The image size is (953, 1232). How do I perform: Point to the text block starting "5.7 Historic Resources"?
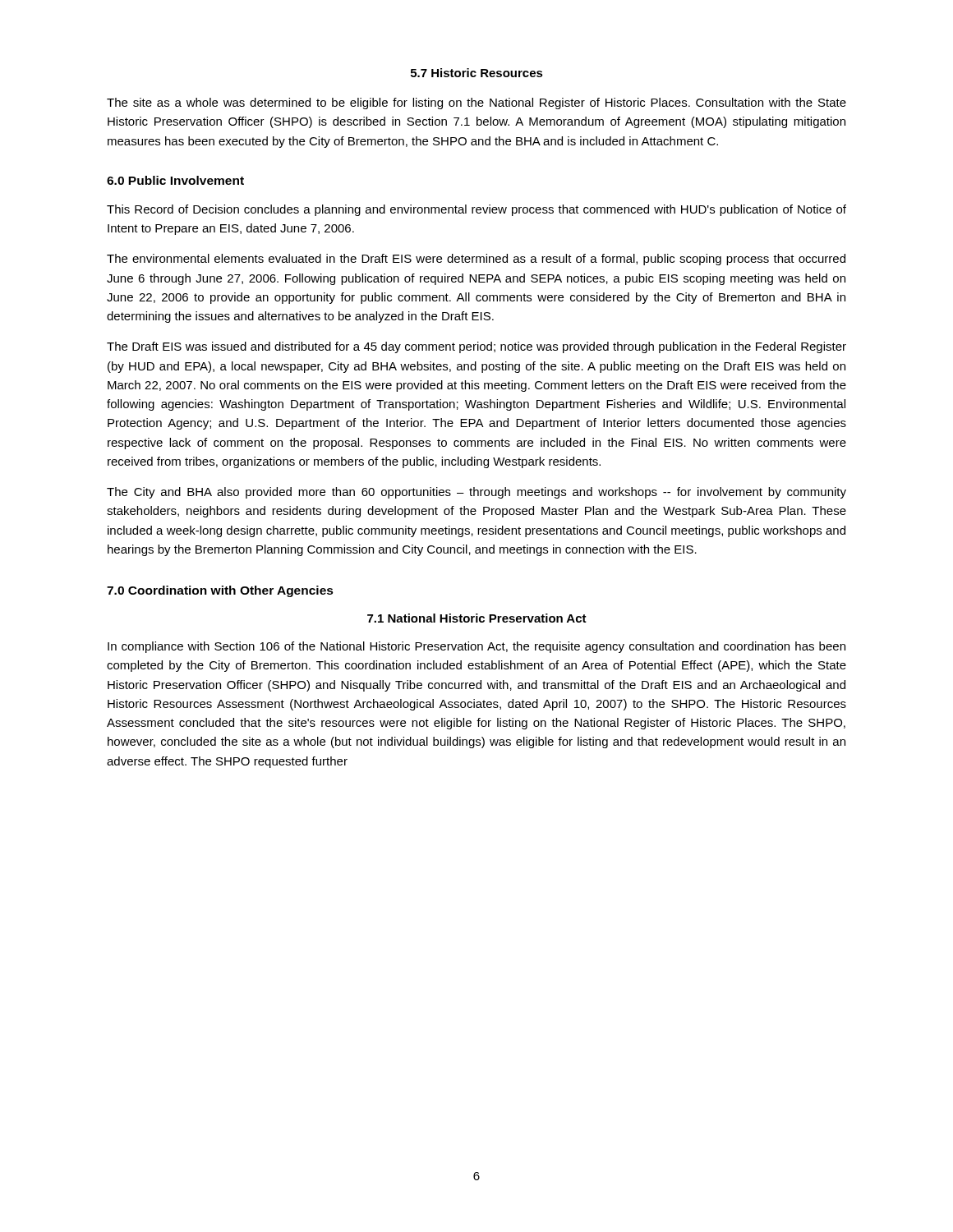tap(476, 73)
